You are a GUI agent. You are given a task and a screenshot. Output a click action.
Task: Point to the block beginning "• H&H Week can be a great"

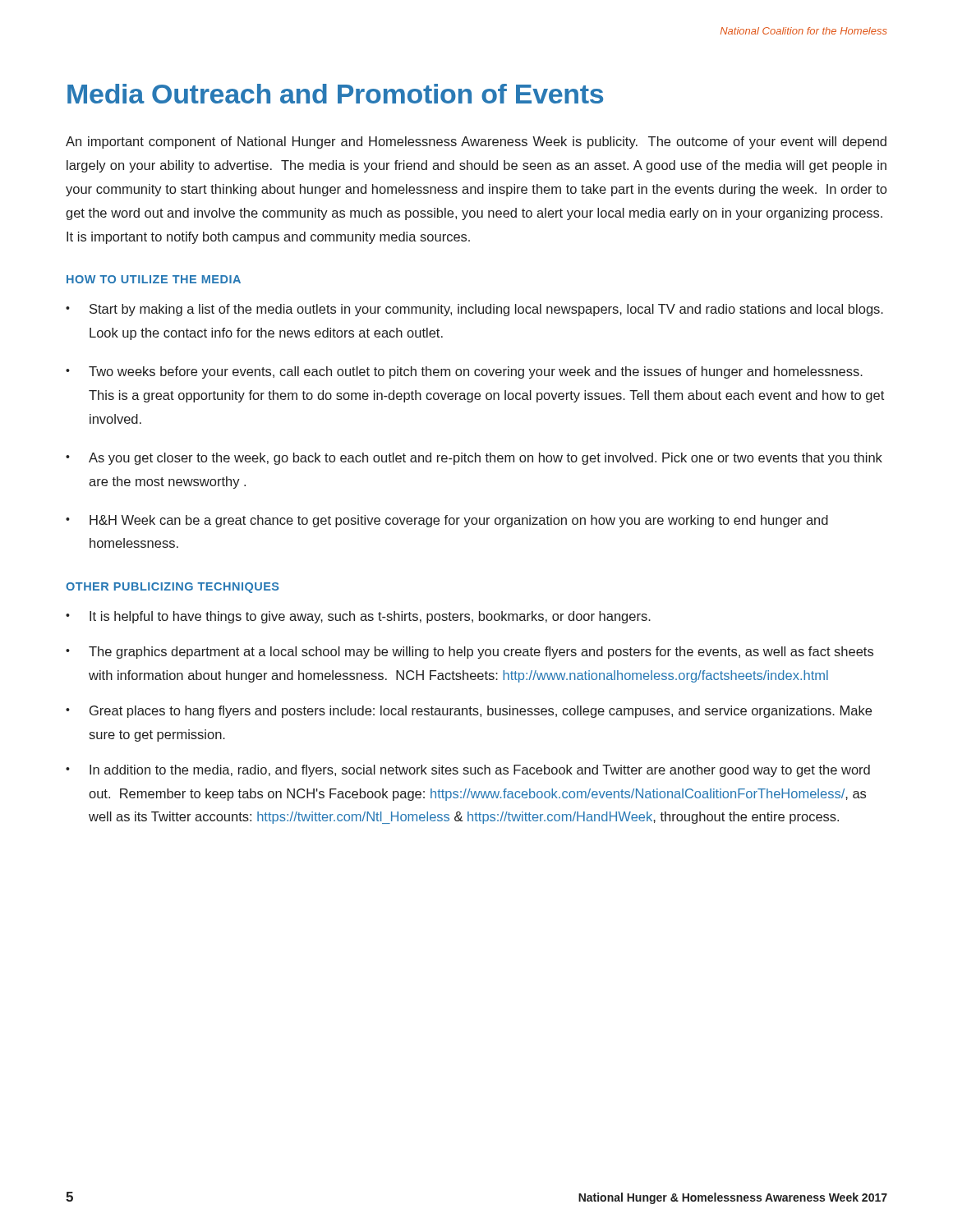pyautogui.click(x=476, y=532)
